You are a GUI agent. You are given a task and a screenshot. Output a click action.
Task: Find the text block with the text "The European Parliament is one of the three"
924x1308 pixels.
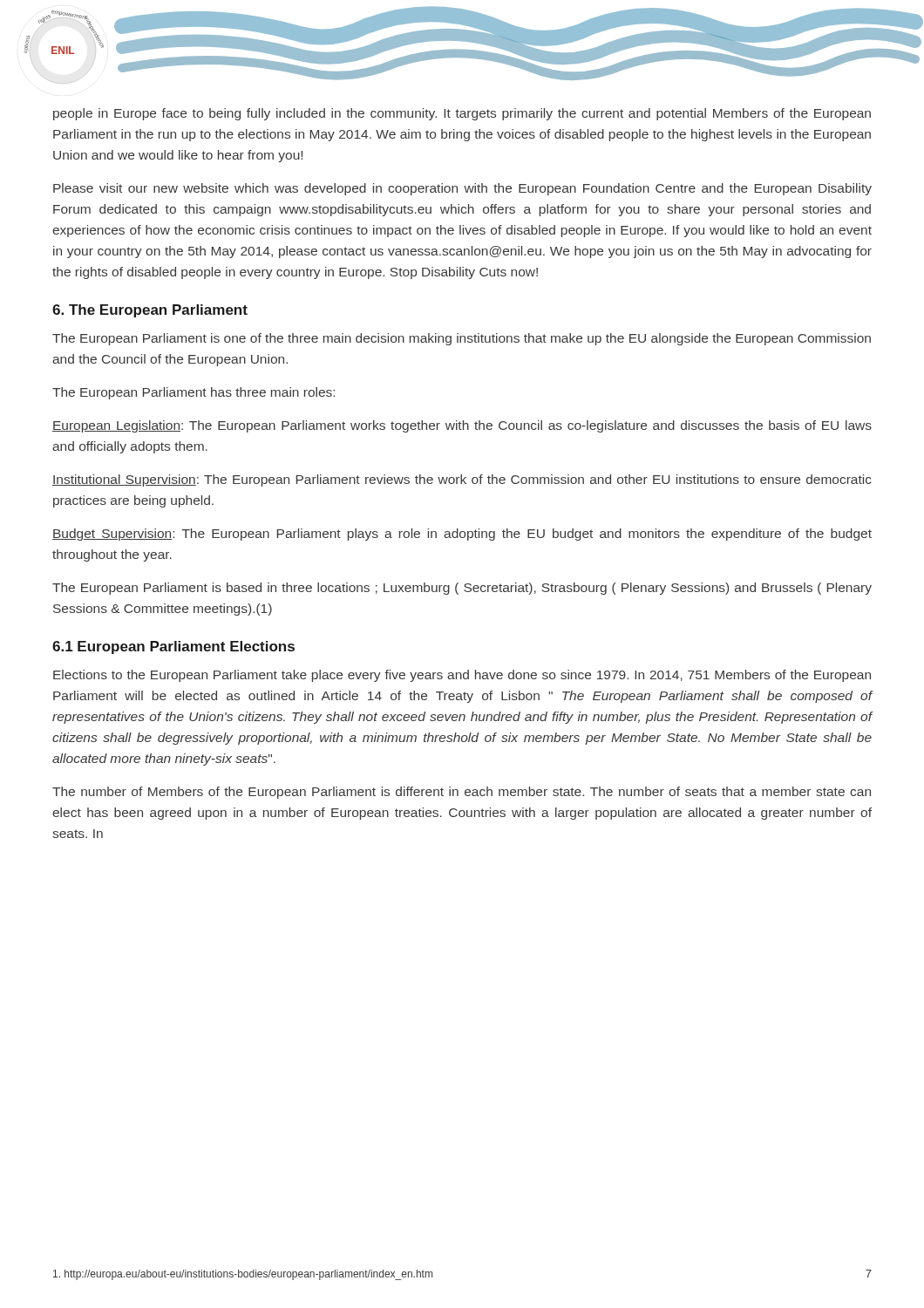462,348
